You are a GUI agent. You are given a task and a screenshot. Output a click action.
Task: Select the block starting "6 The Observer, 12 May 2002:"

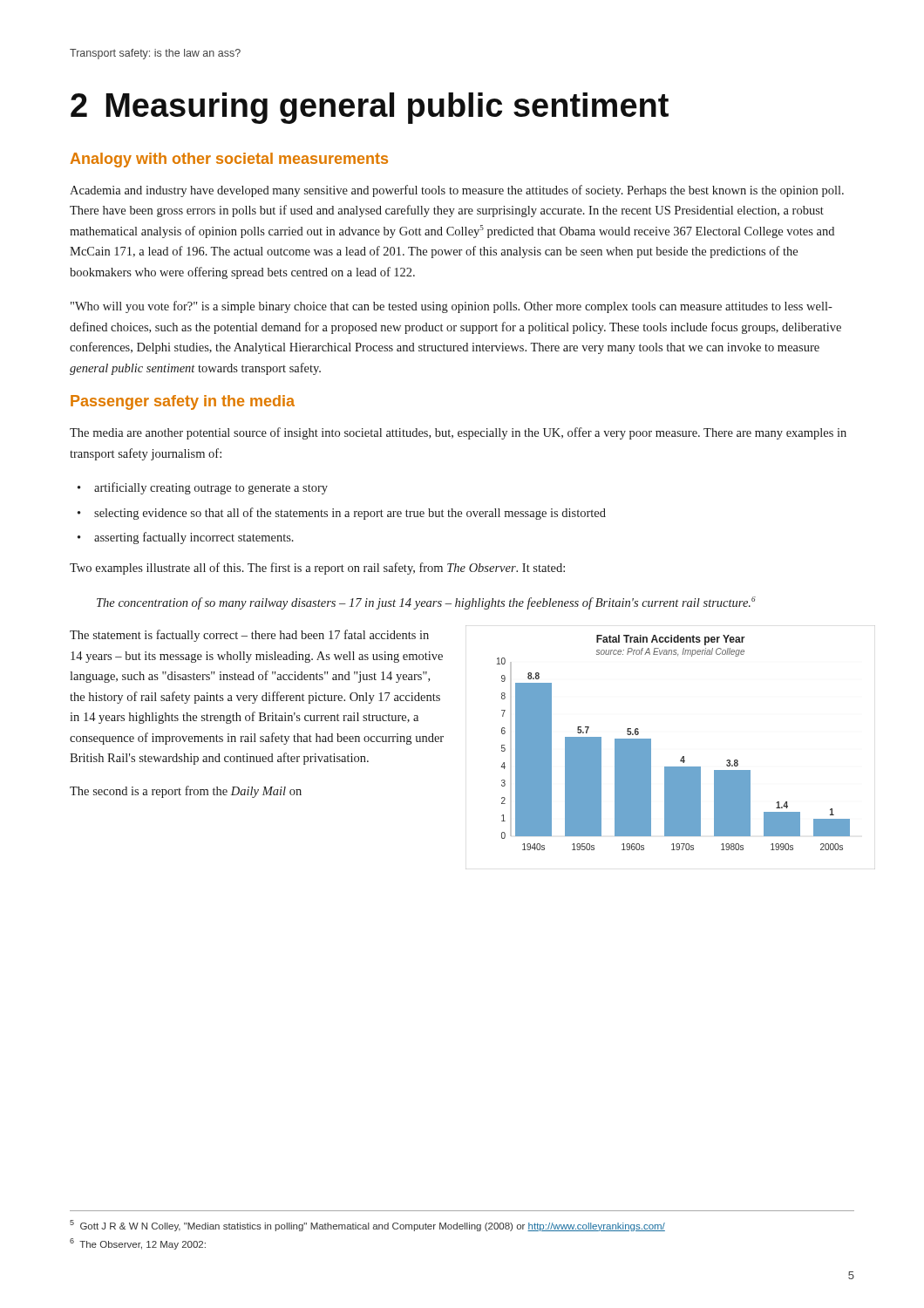[x=138, y=1243]
